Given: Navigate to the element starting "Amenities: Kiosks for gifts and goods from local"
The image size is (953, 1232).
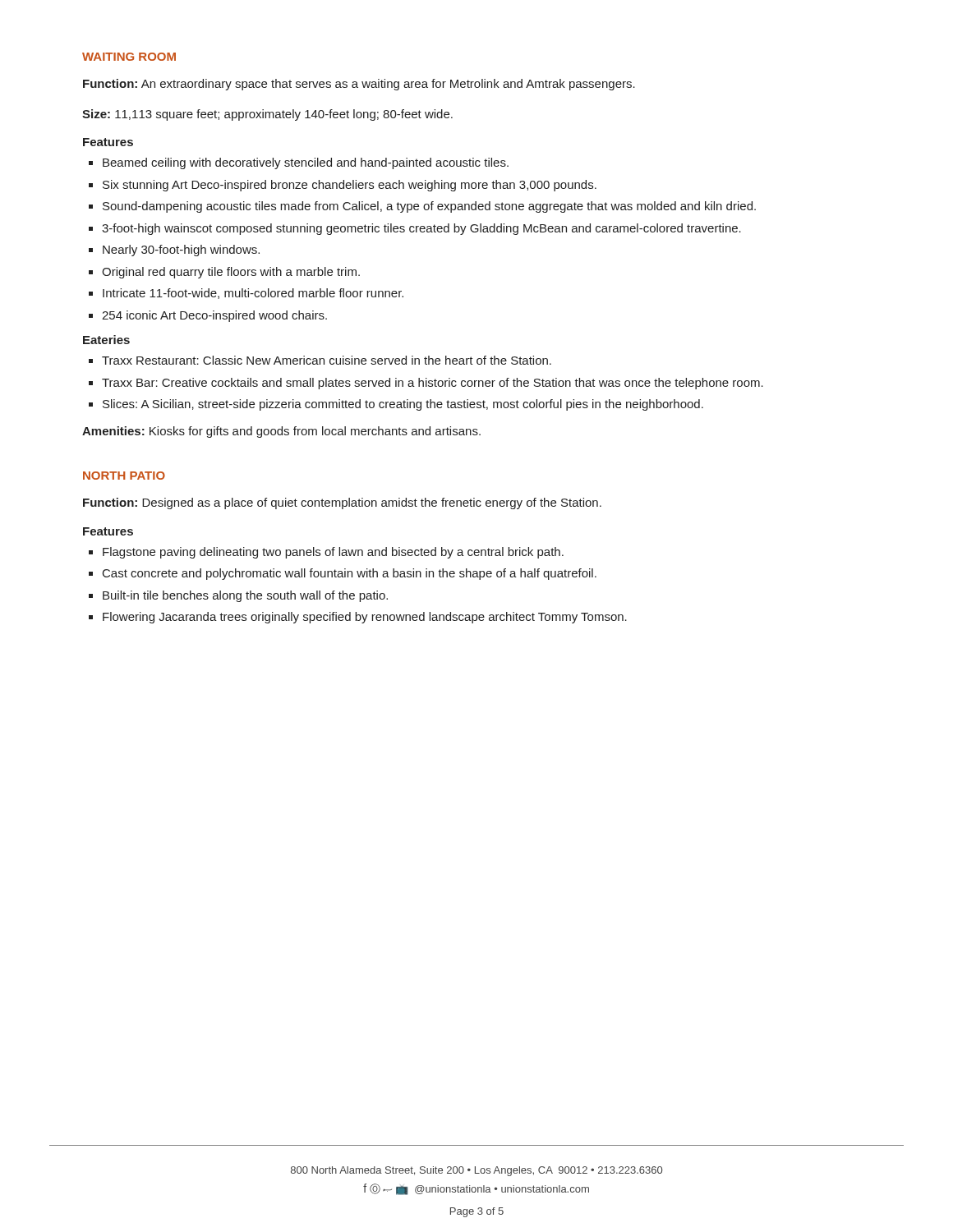Looking at the screenshot, I should pyautogui.click(x=282, y=430).
